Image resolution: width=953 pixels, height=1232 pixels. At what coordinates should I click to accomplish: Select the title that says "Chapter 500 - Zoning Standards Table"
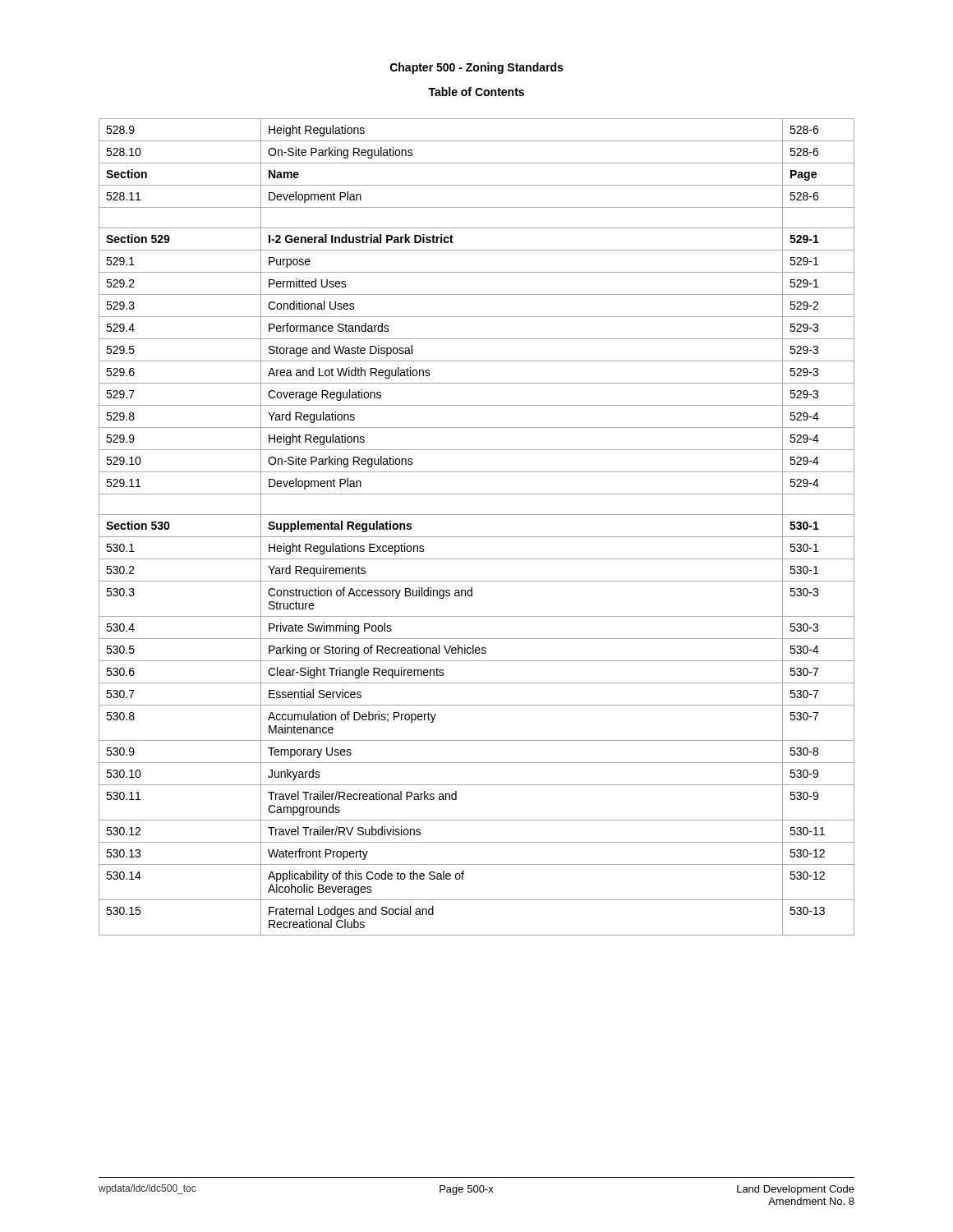coord(476,80)
